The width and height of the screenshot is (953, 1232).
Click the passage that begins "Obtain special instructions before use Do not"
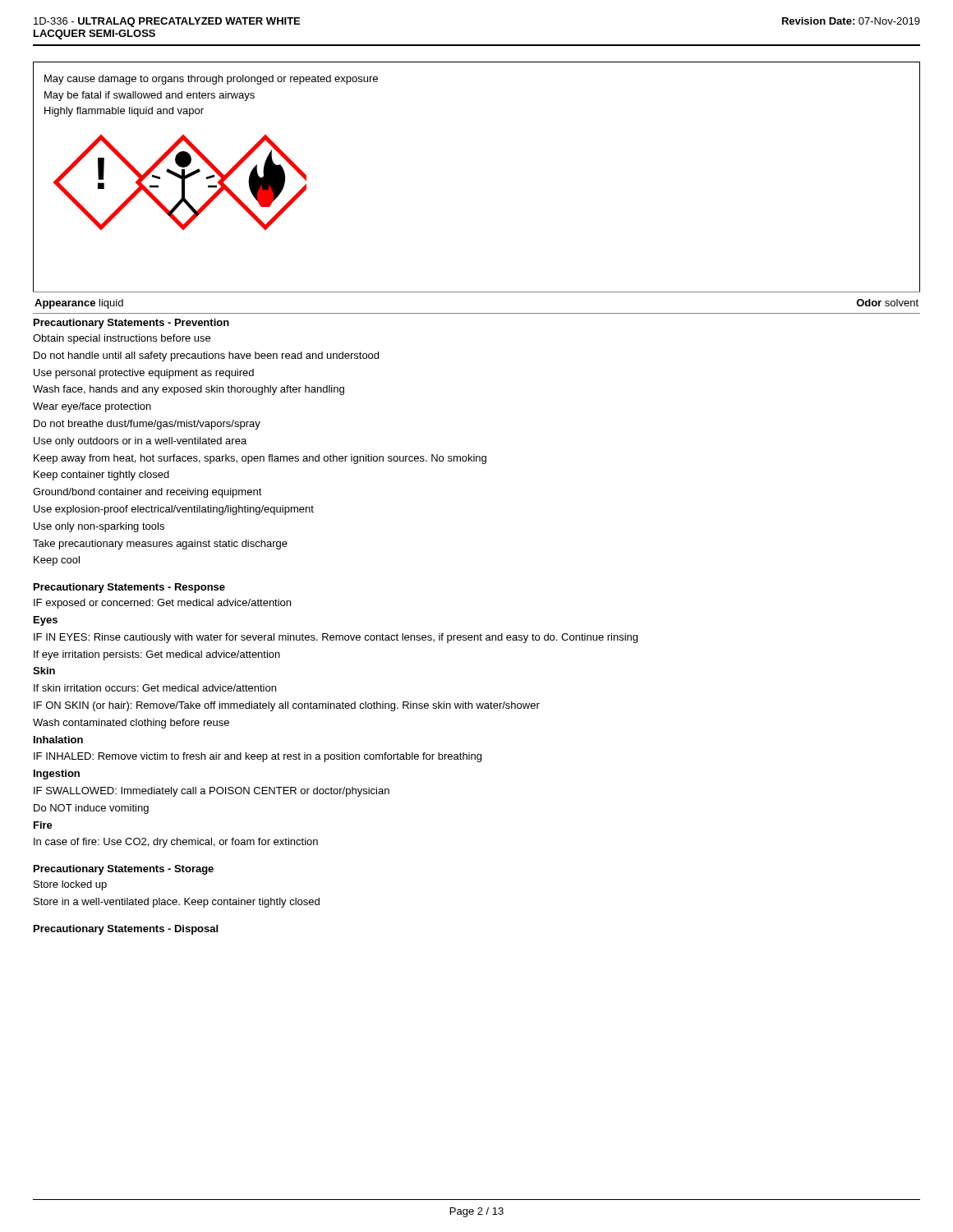click(260, 449)
